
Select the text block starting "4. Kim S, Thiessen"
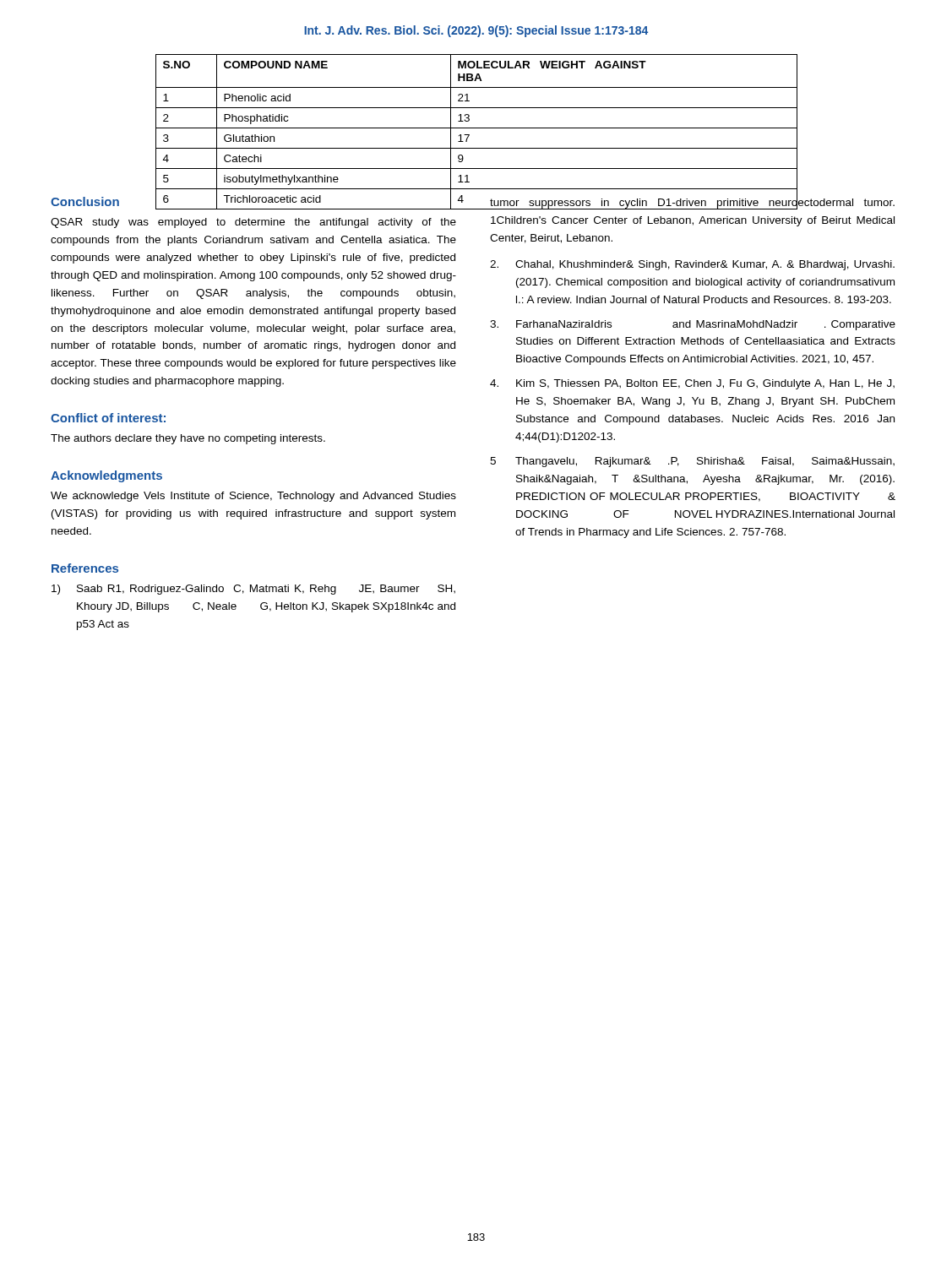693,411
